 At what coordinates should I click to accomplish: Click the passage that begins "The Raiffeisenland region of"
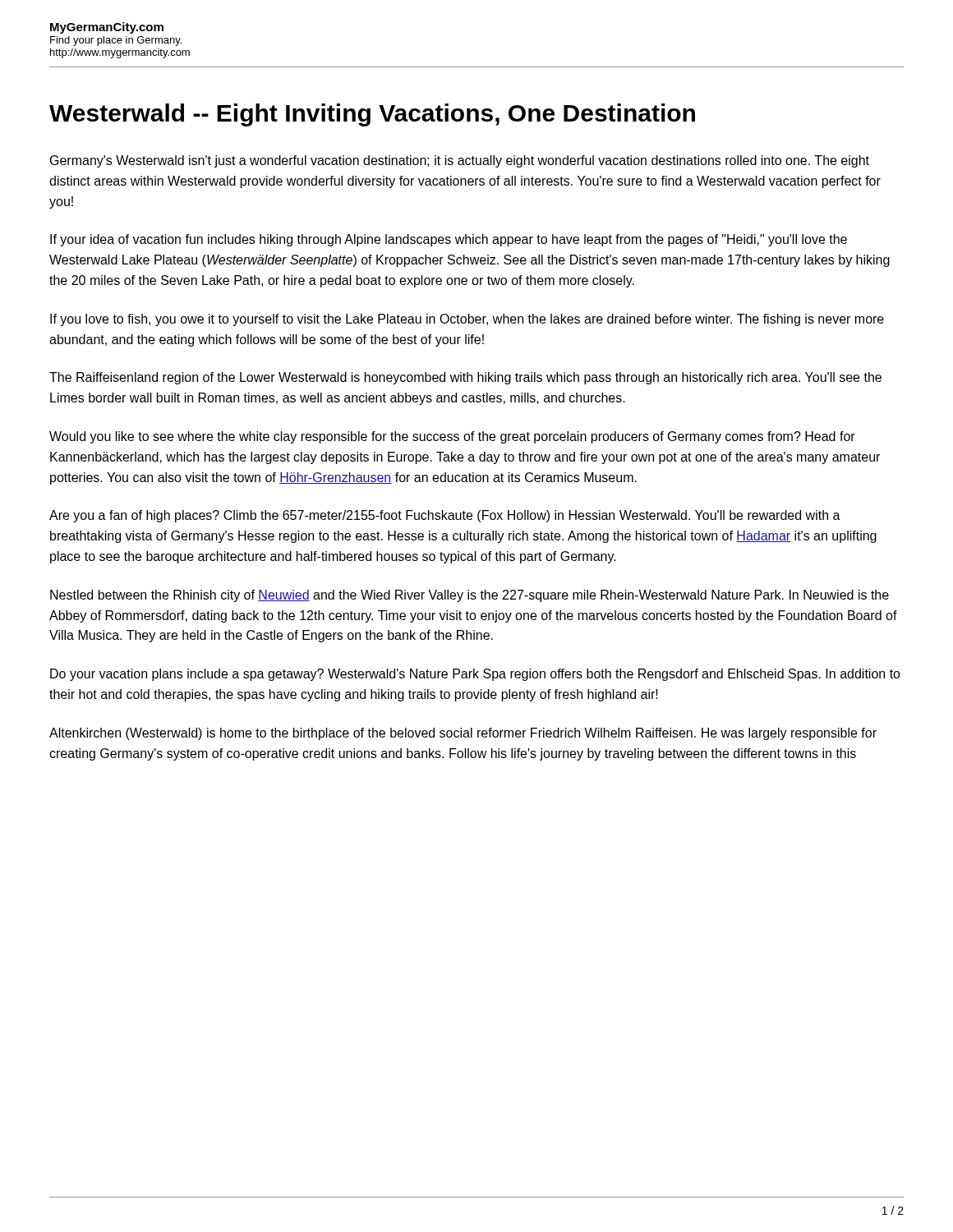click(x=466, y=388)
